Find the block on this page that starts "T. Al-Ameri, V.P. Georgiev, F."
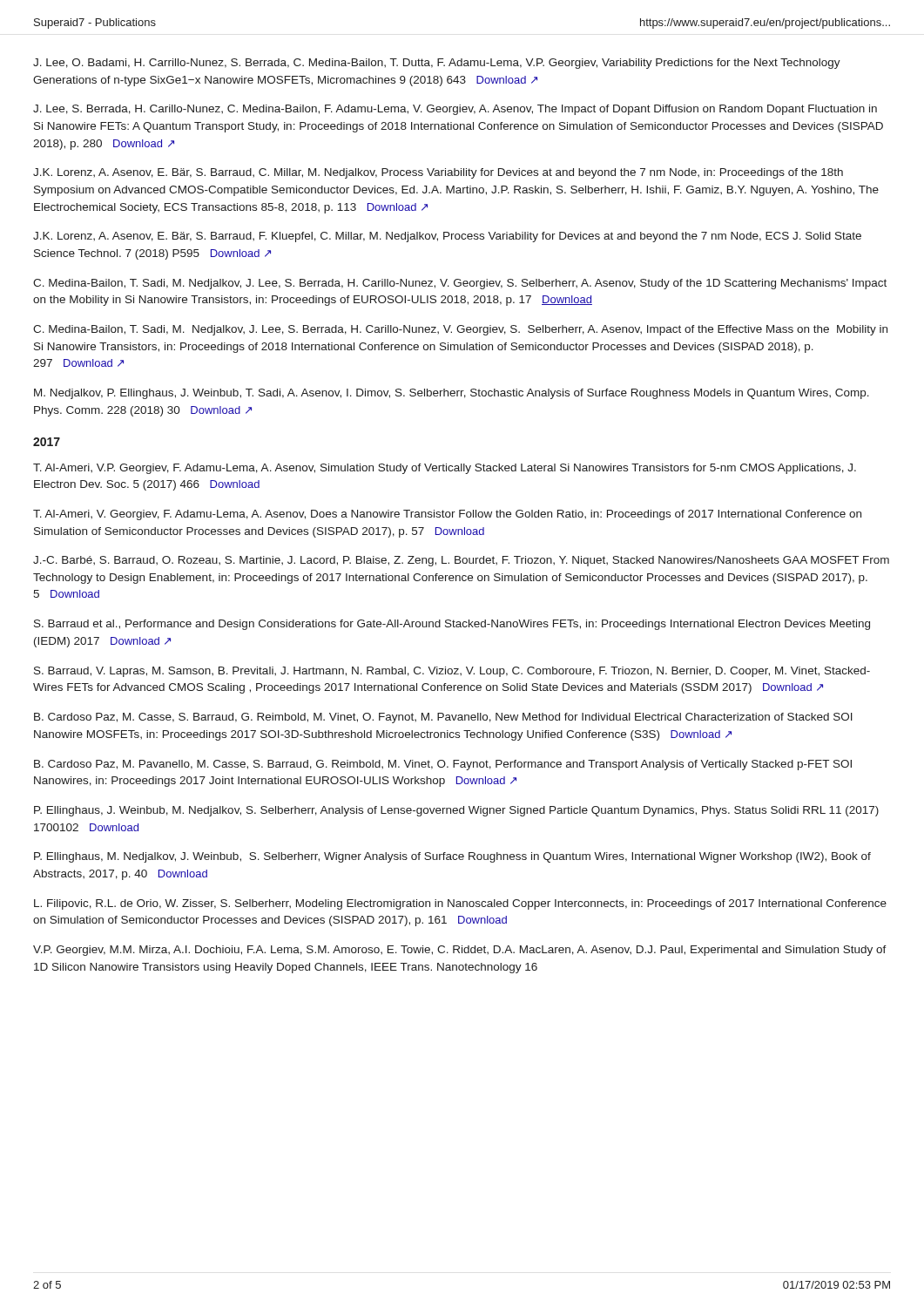 (445, 476)
